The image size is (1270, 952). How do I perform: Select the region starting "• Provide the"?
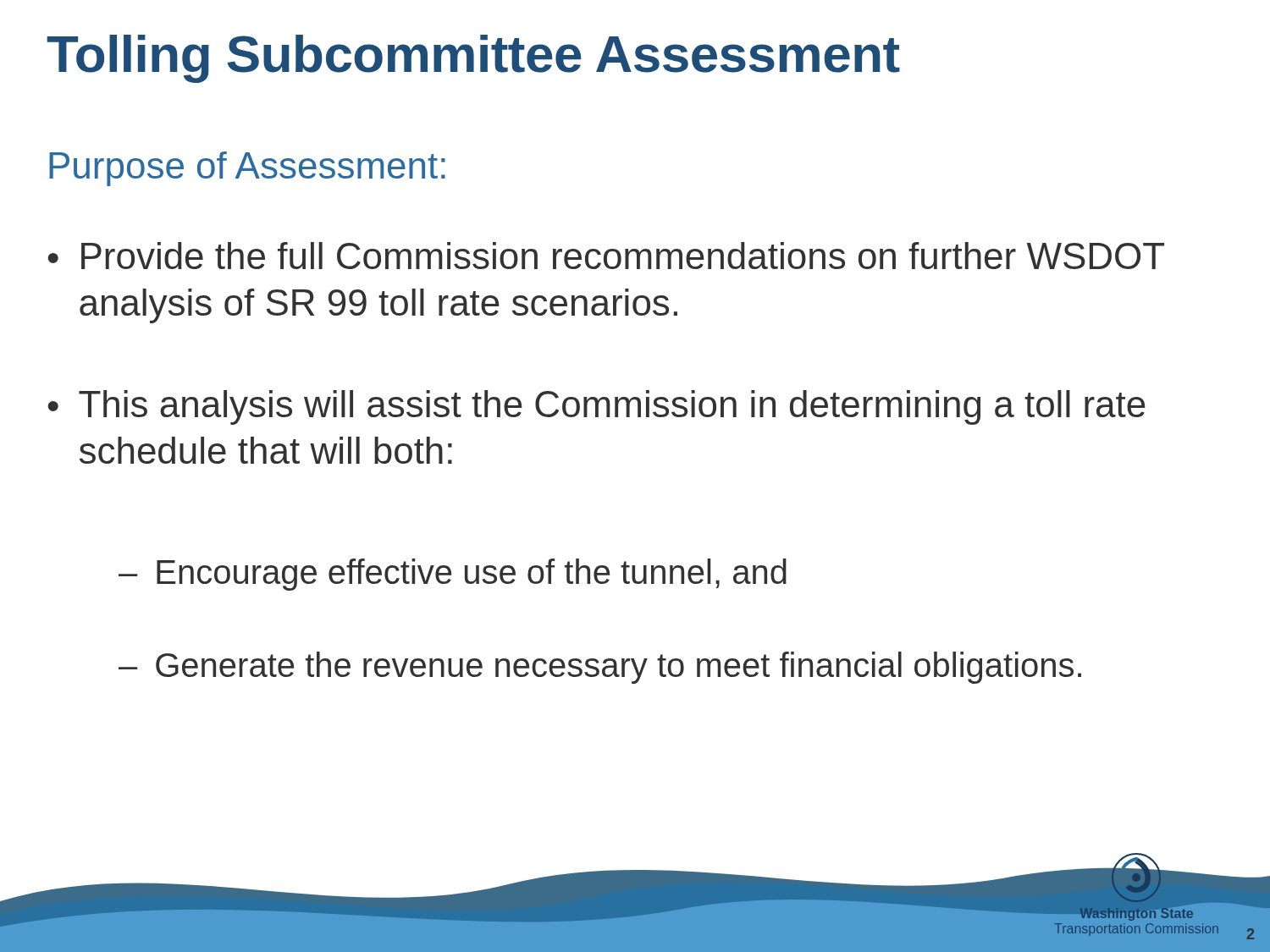click(x=624, y=279)
